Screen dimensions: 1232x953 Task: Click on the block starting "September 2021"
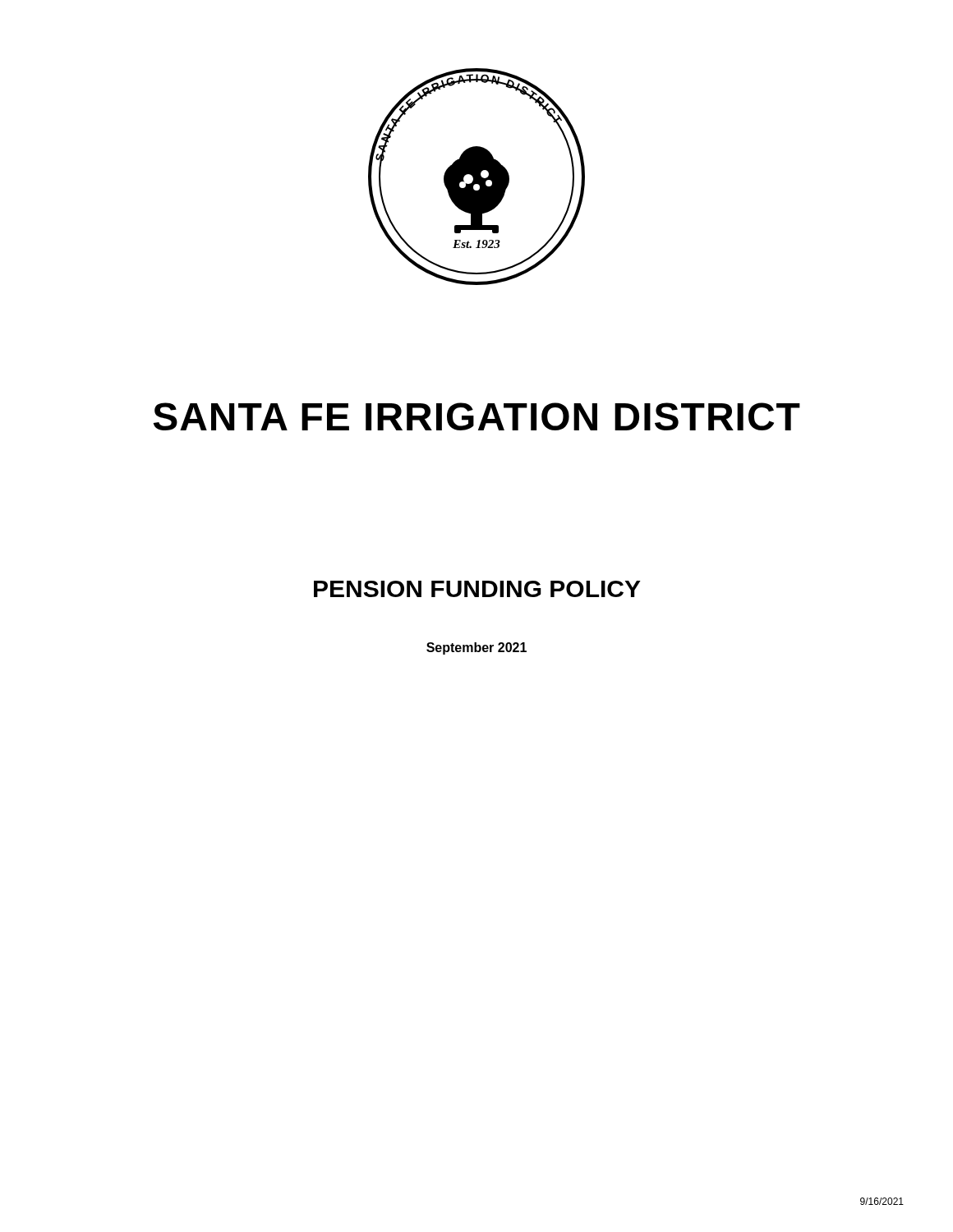point(476,648)
